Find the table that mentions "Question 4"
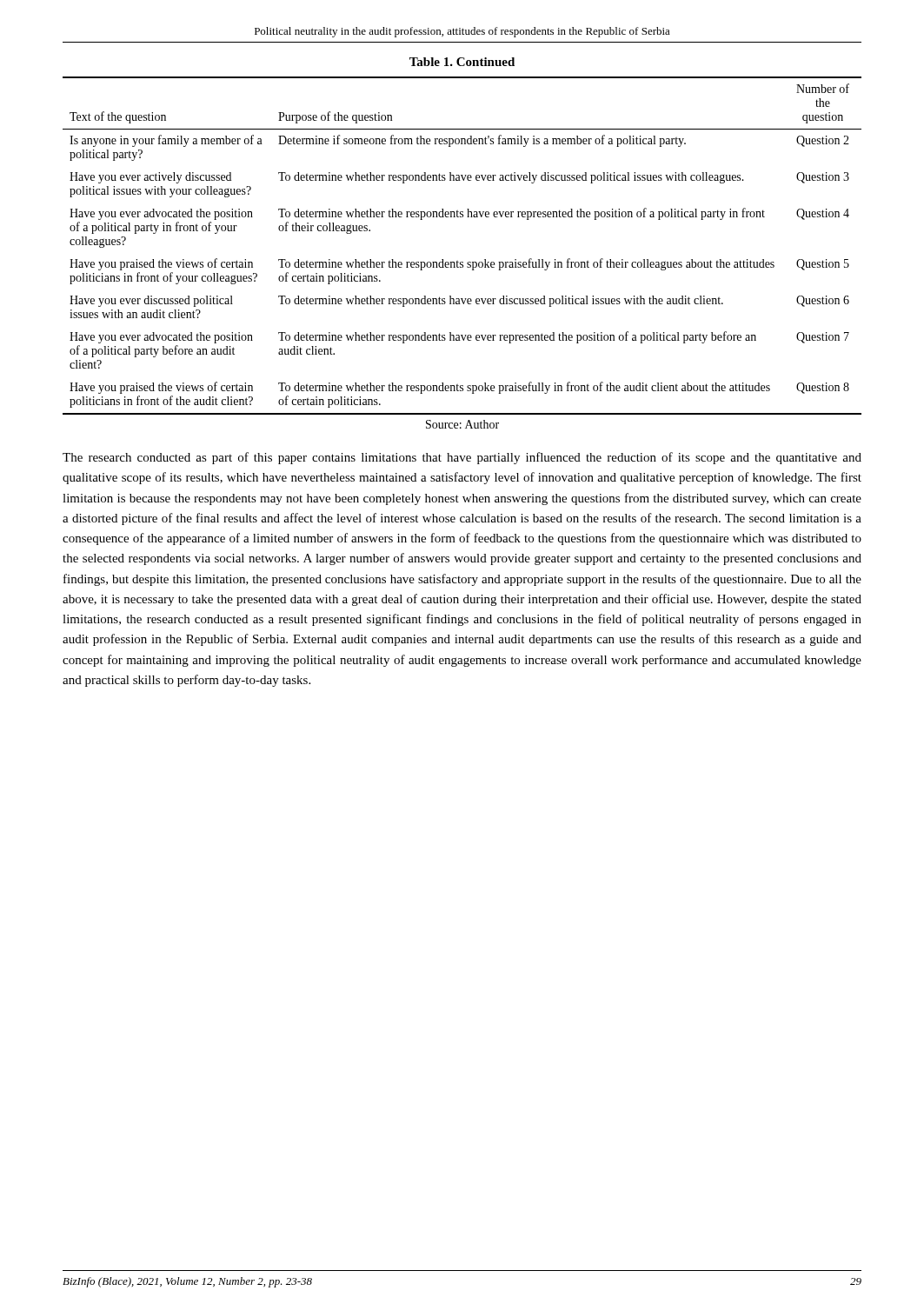The image size is (924, 1304). pyautogui.click(x=462, y=246)
